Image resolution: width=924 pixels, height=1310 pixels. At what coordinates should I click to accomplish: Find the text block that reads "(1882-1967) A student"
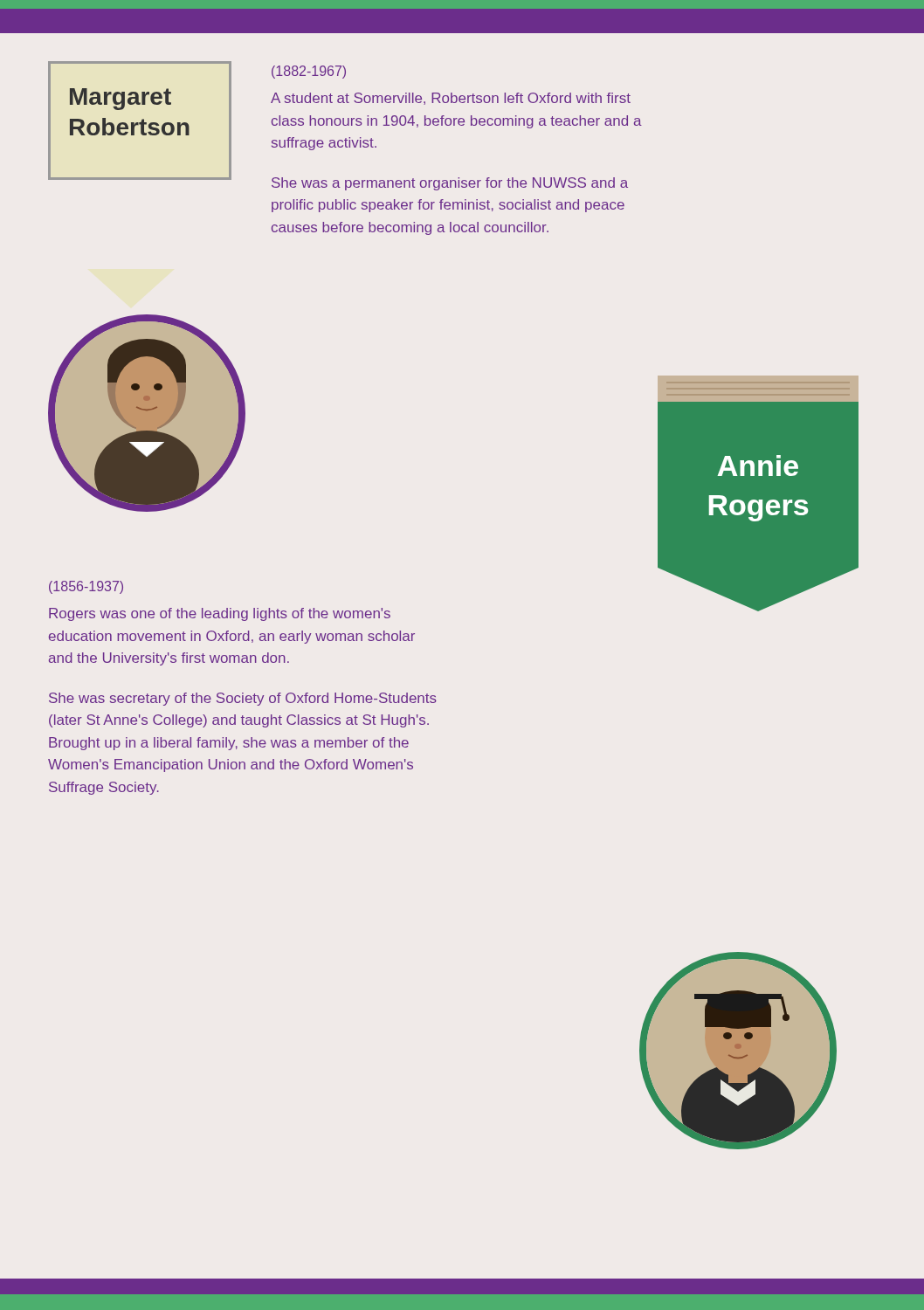309,72
